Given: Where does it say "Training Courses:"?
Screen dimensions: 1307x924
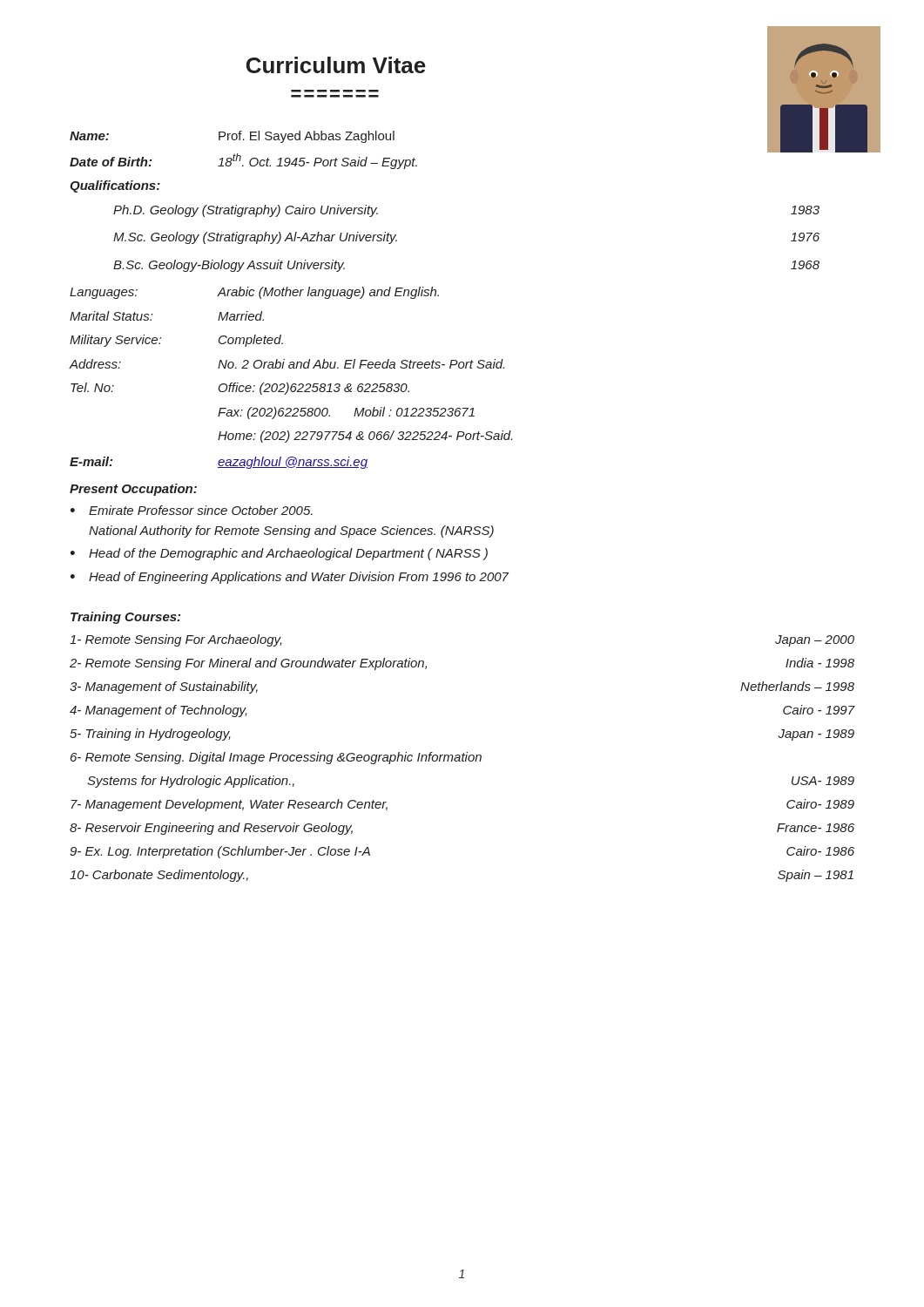Looking at the screenshot, I should pyautogui.click(x=125, y=616).
